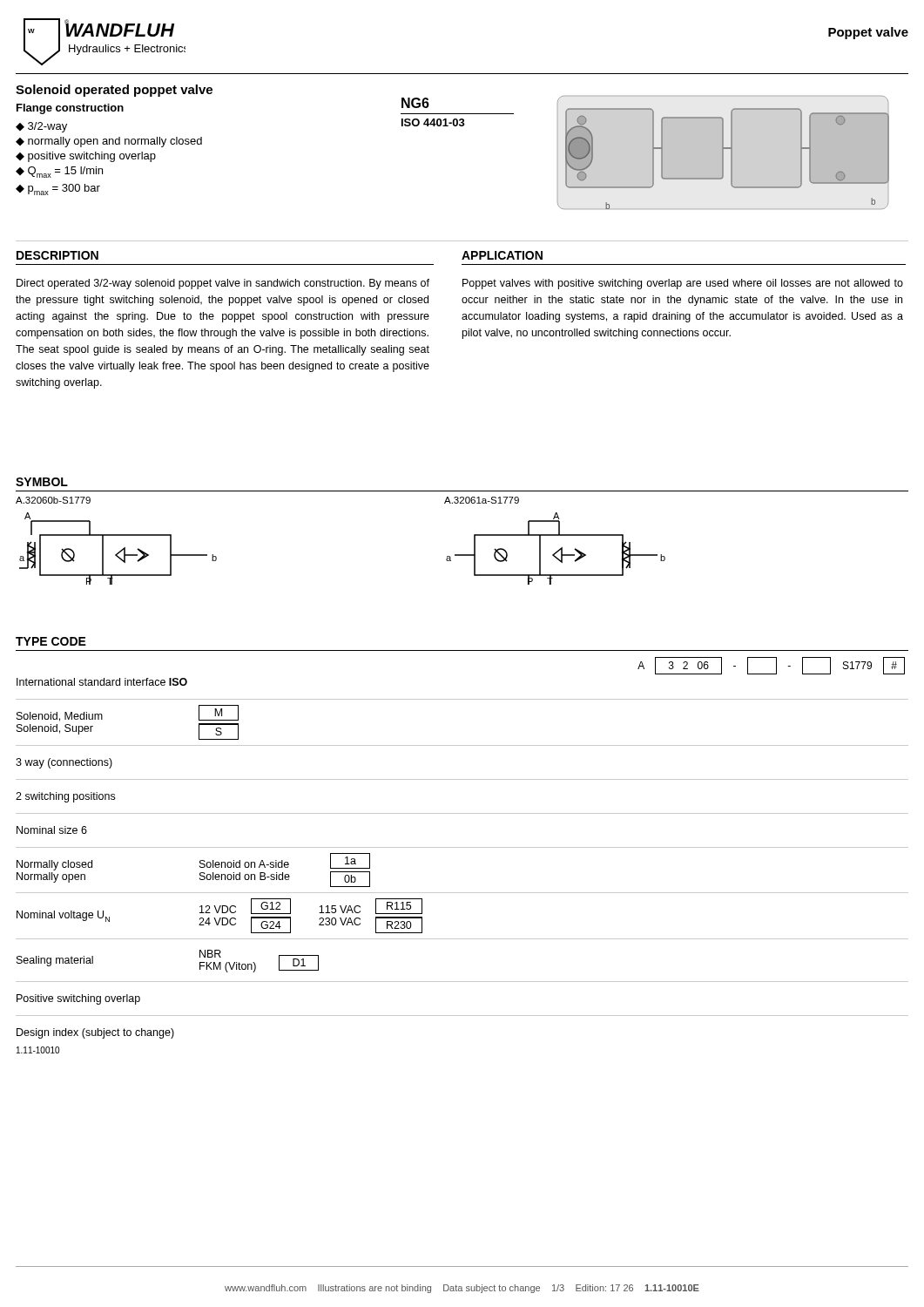Locate the section header containing "TYPE CODE"
This screenshot has width=924, height=1307.
click(51, 641)
